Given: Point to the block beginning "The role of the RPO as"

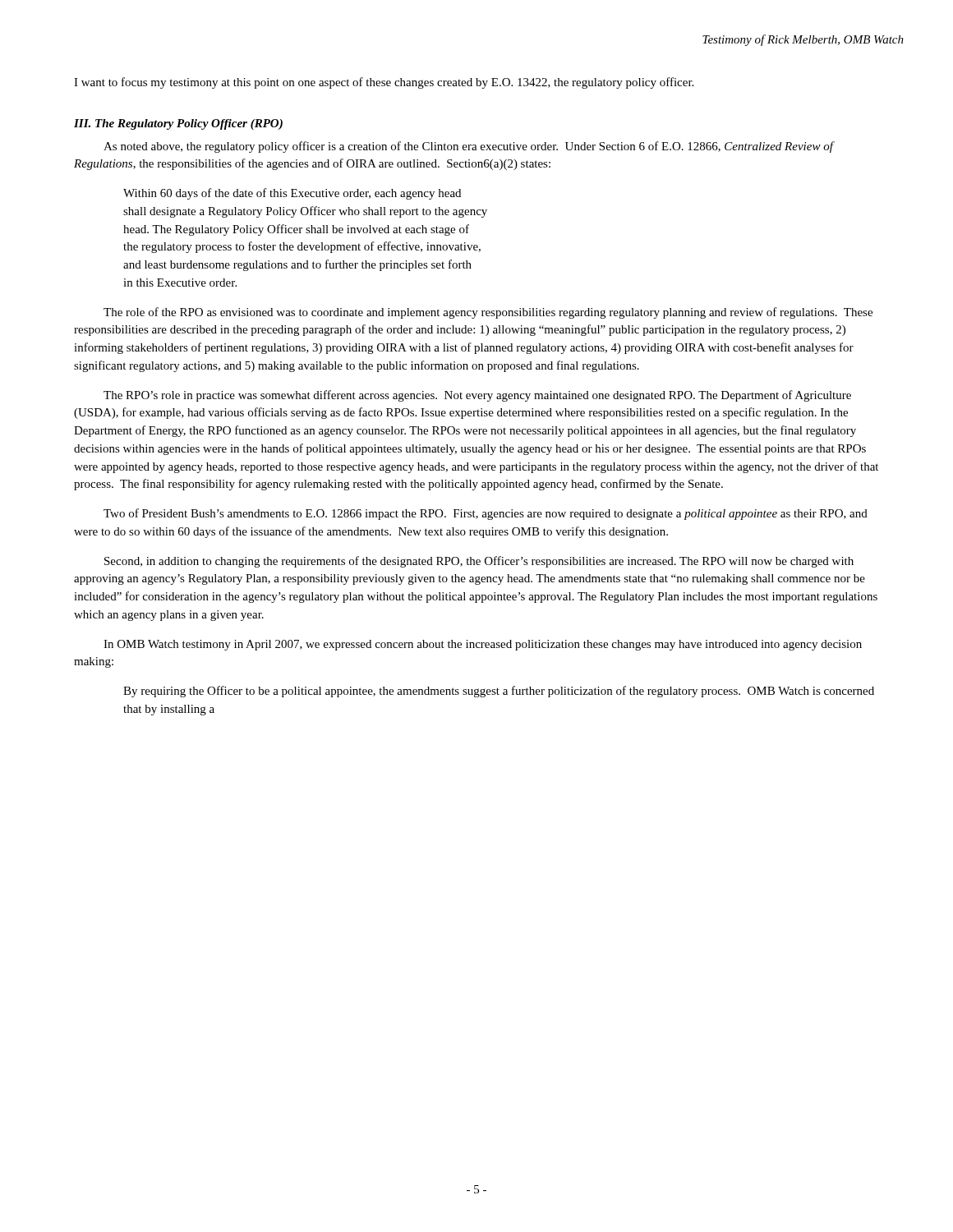Looking at the screenshot, I should click(476, 339).
